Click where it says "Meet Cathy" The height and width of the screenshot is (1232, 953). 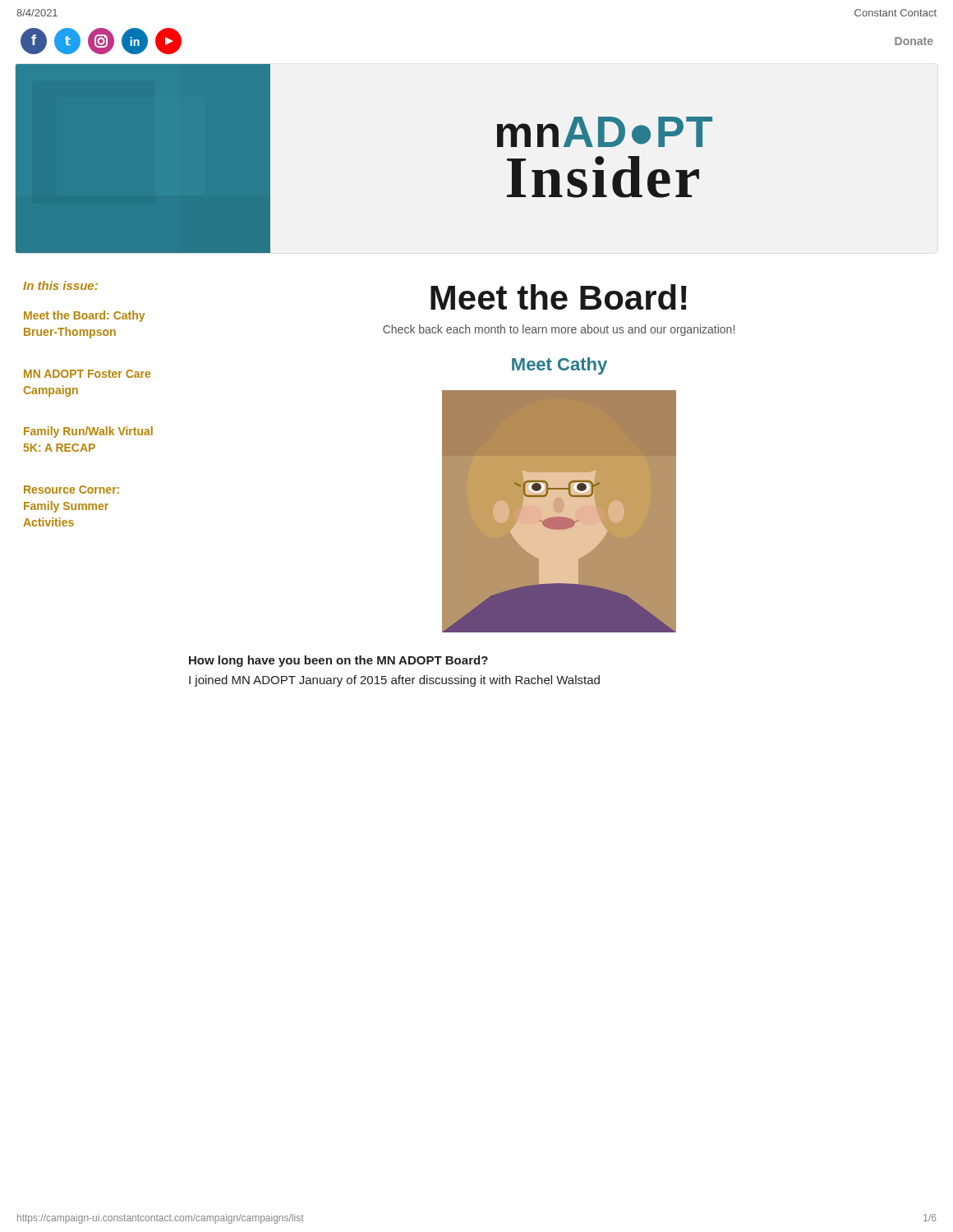coord(559,364)
